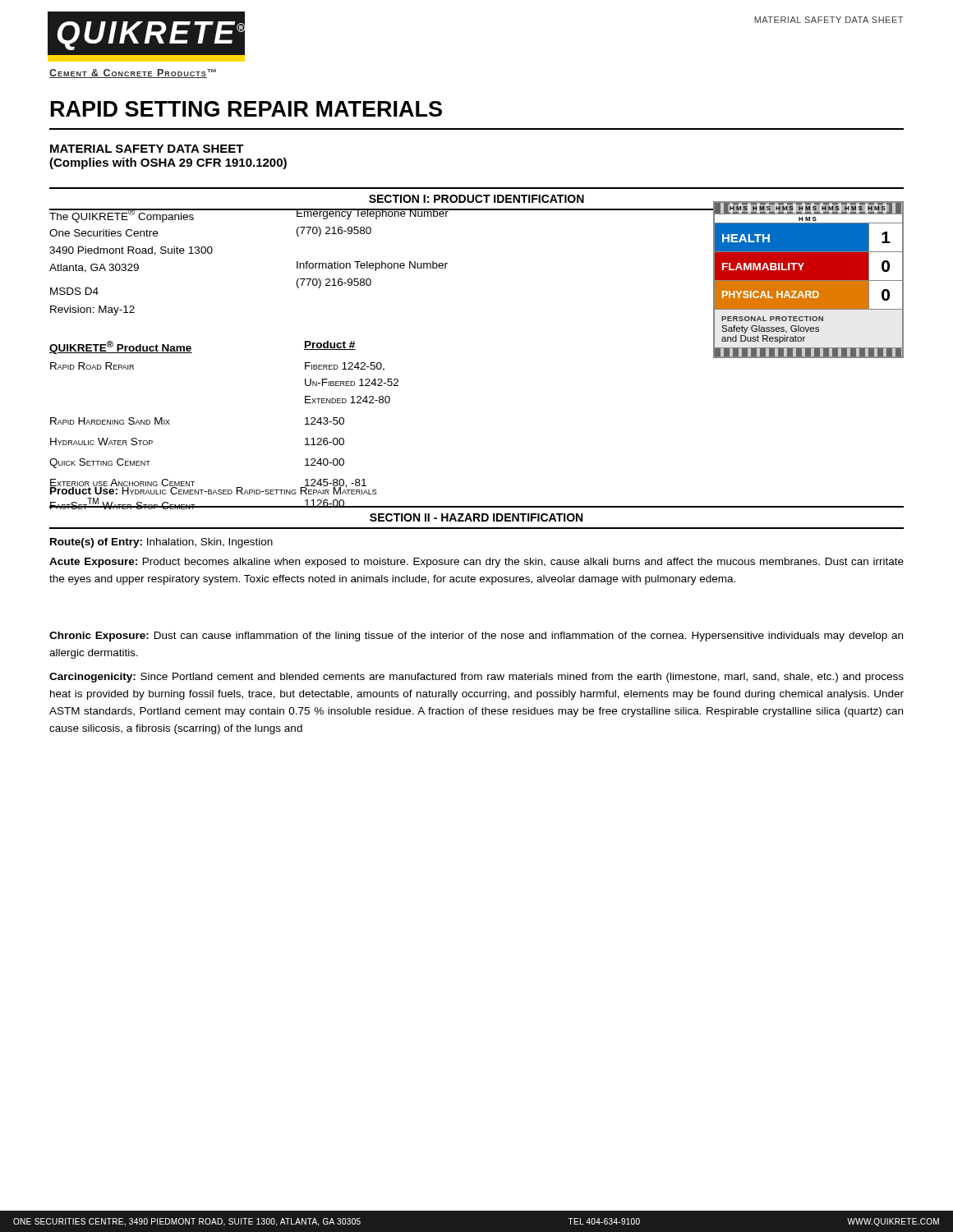Locate the text starting "Emergency Telephone Number (770) 216-9580 Information Telephone"
The height and width of the screenshot is (1232, 953).
tap(372, 214)
